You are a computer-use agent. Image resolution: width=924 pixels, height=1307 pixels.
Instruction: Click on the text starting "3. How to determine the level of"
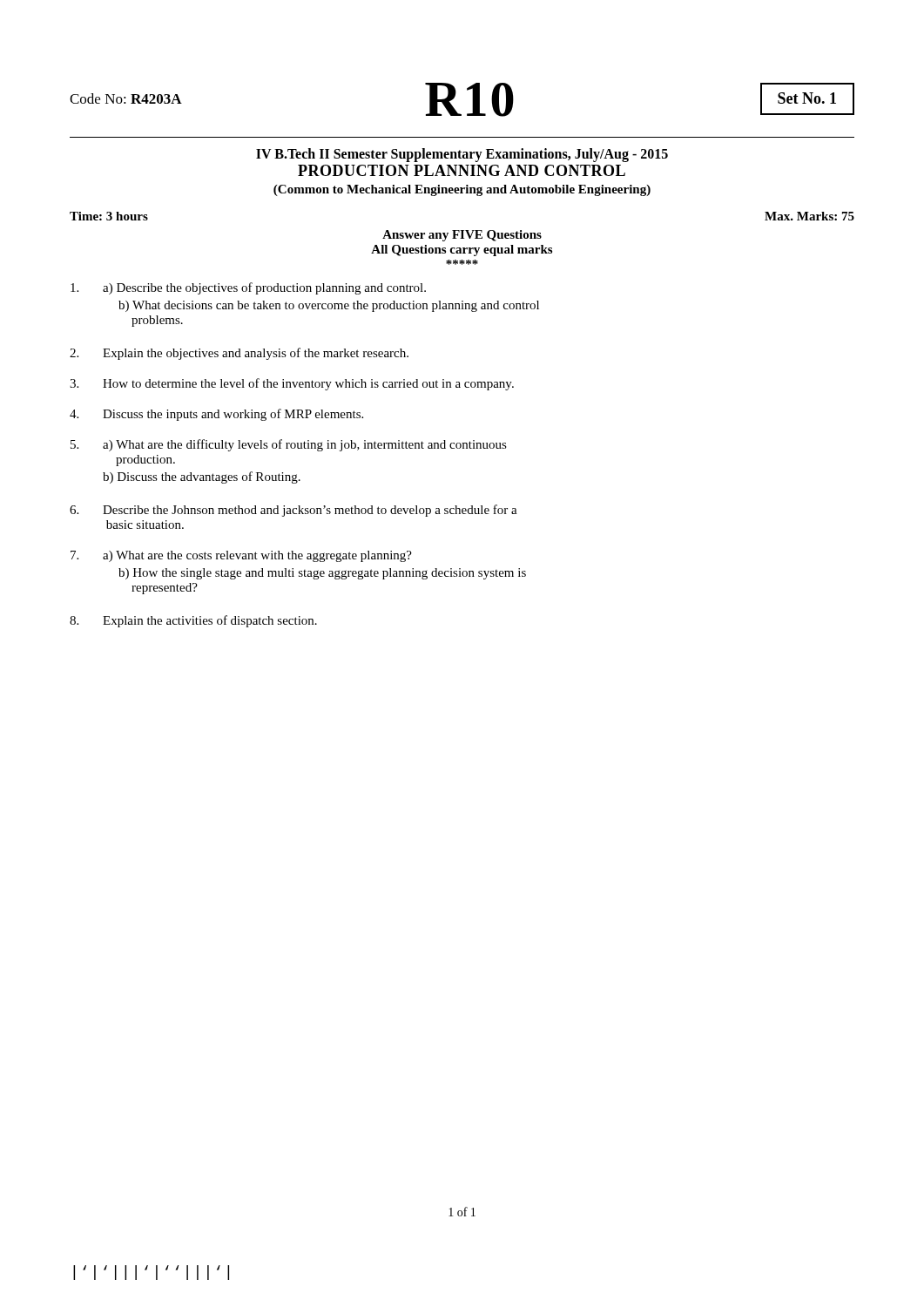point(462,384)
